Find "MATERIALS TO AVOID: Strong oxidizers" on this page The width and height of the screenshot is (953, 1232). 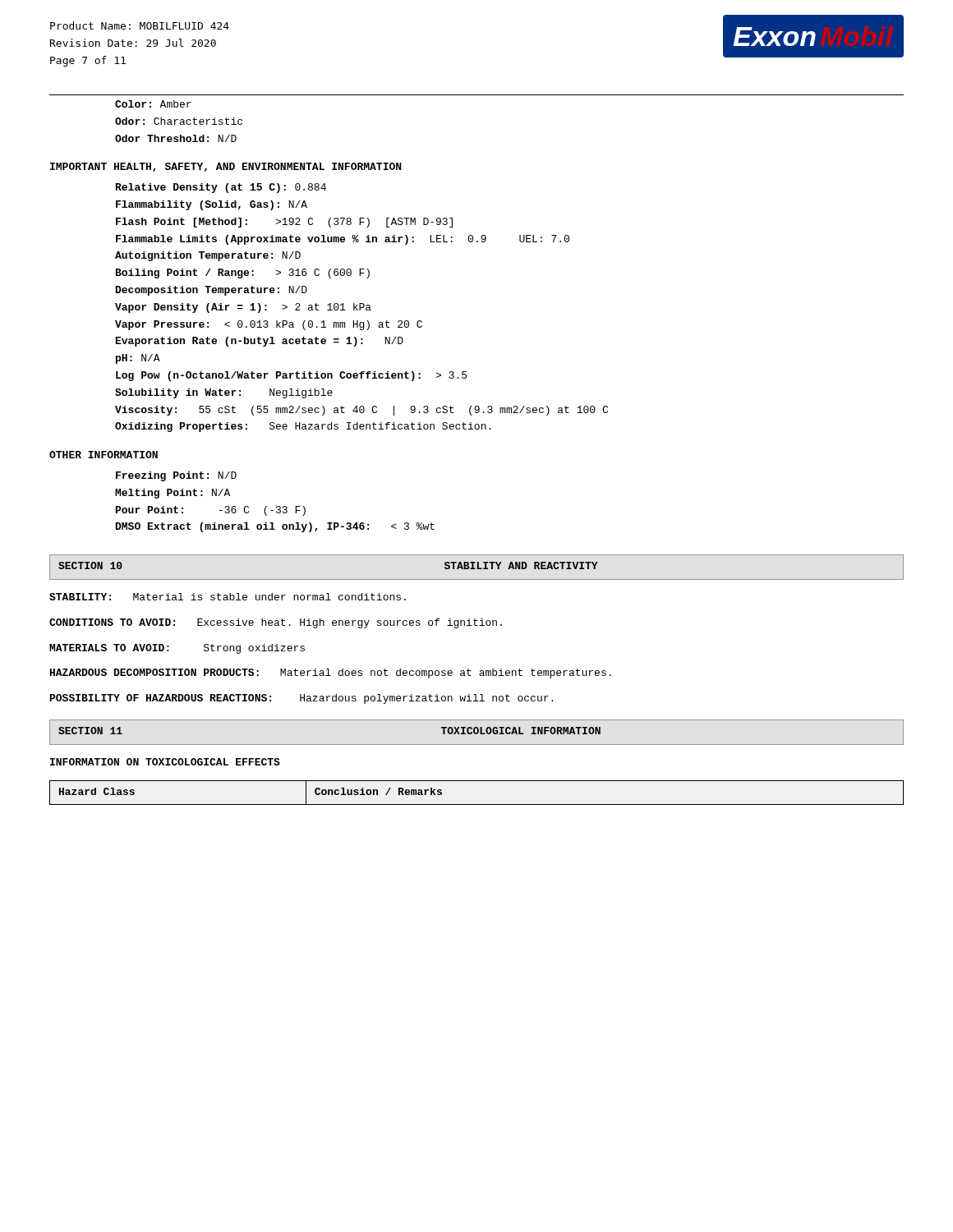(x=177, y=648)
